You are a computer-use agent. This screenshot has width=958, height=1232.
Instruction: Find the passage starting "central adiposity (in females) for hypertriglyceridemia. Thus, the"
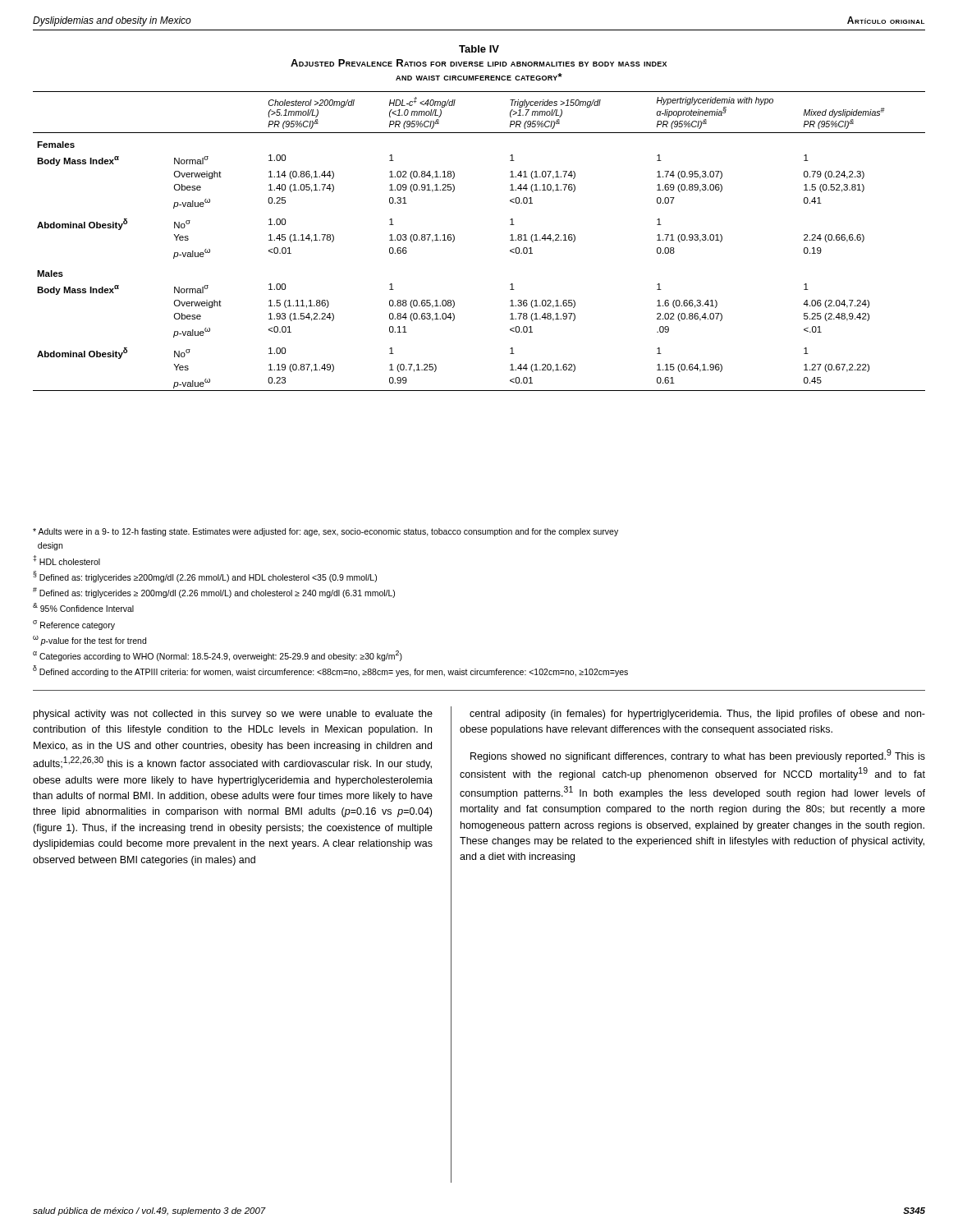click(692, 786)
